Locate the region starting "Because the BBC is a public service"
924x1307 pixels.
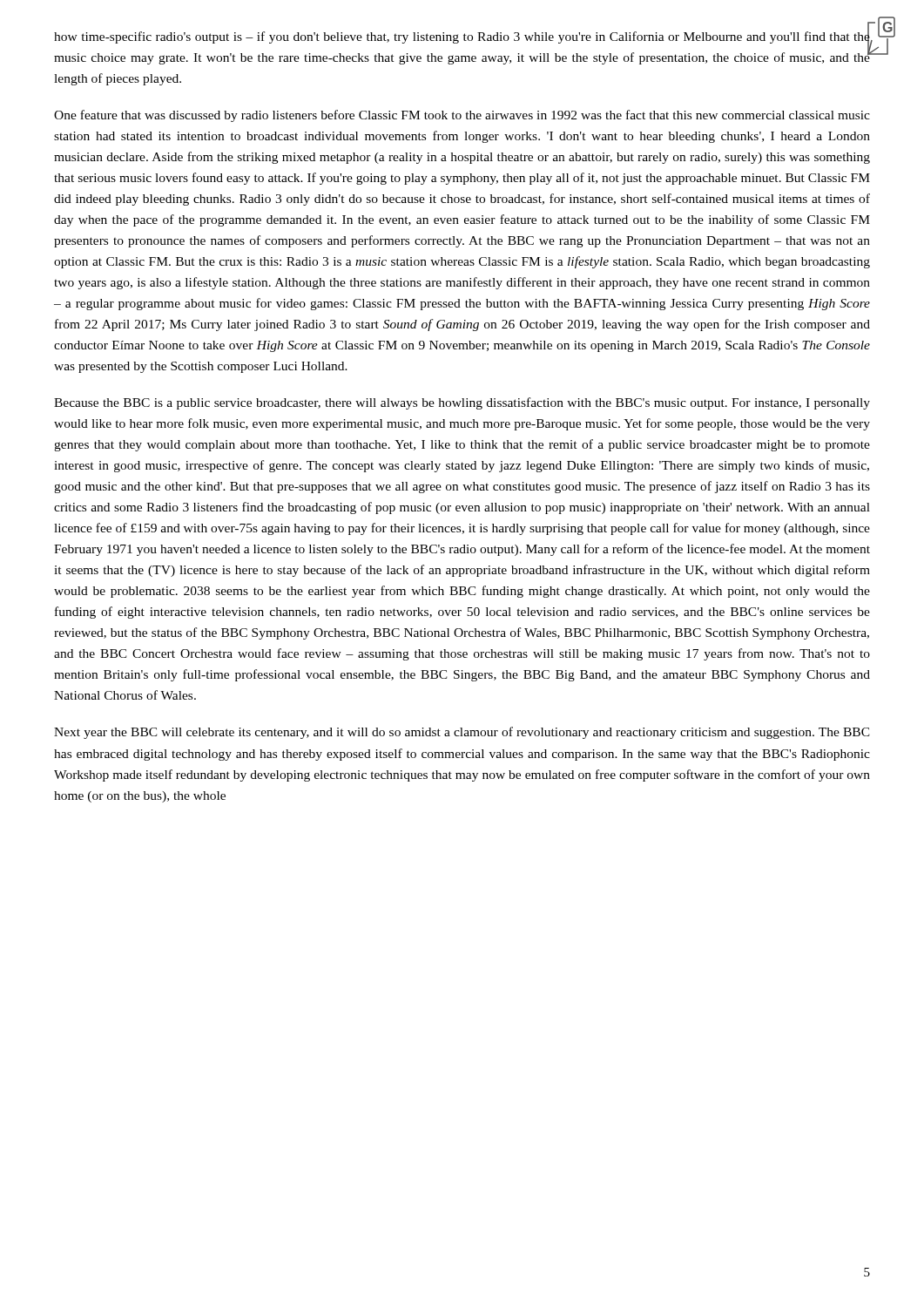(462, 549)
